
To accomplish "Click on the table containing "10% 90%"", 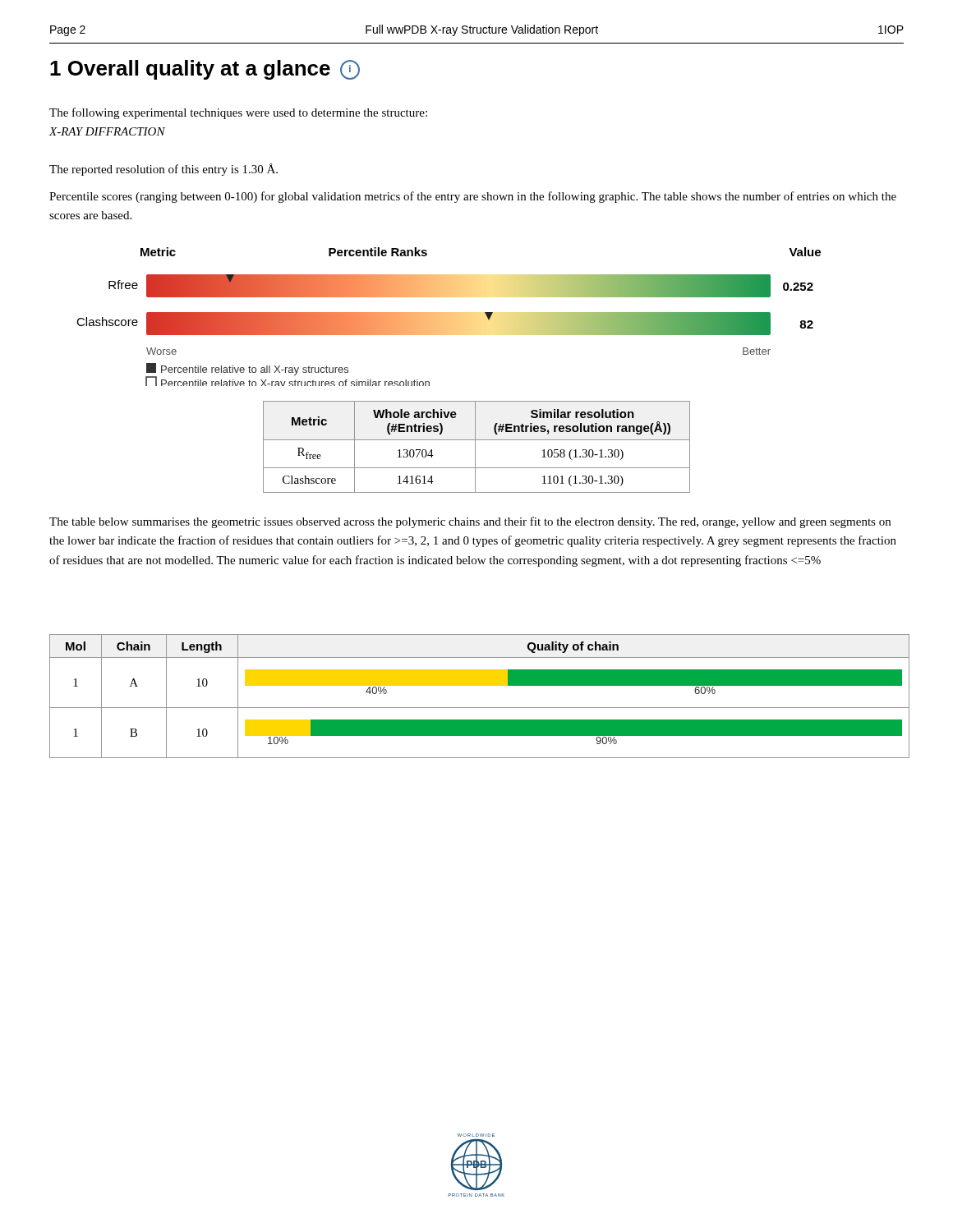I will click(476, 696).
